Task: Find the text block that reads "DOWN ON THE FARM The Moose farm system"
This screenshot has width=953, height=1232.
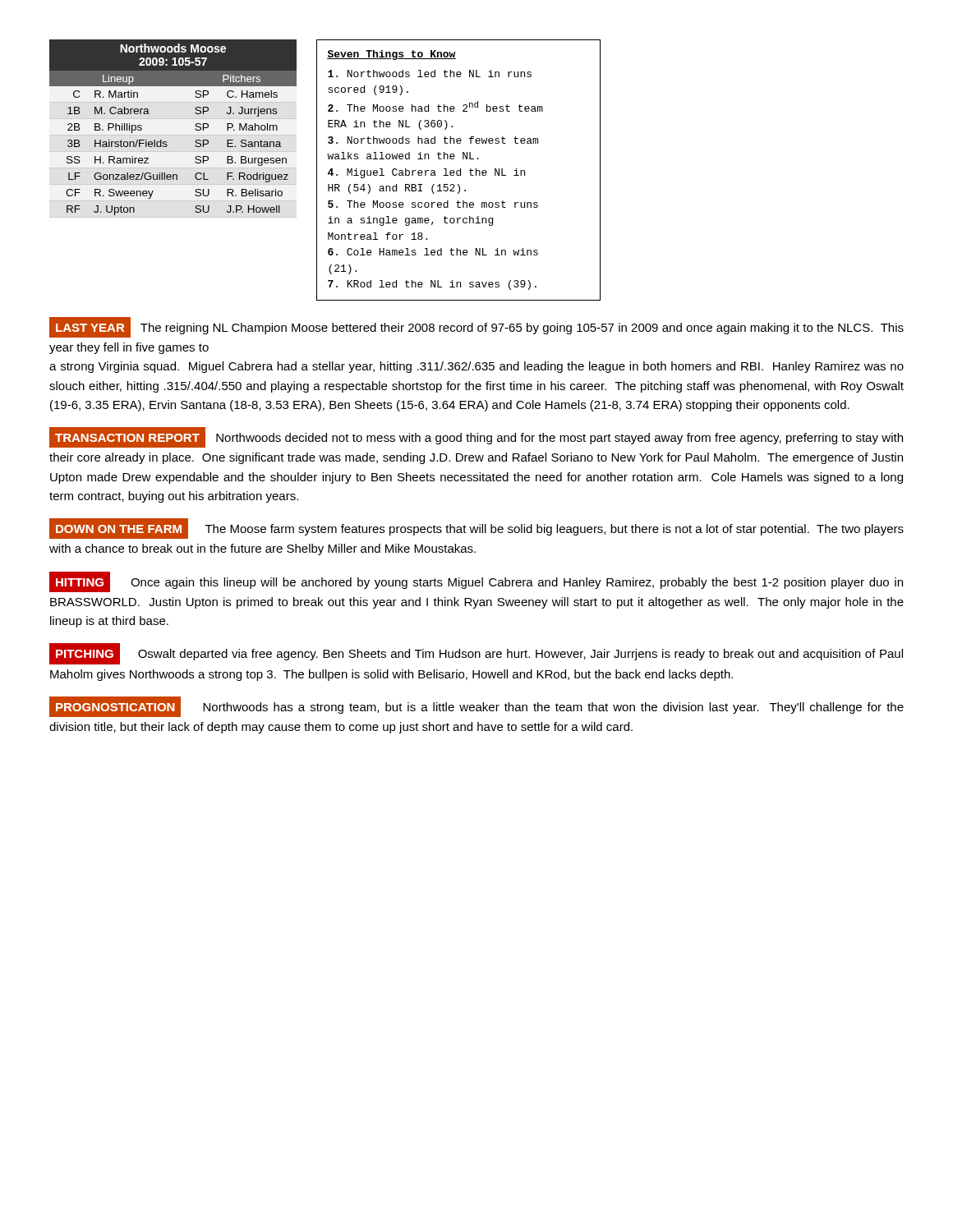Action: click(x=476, y=537)
